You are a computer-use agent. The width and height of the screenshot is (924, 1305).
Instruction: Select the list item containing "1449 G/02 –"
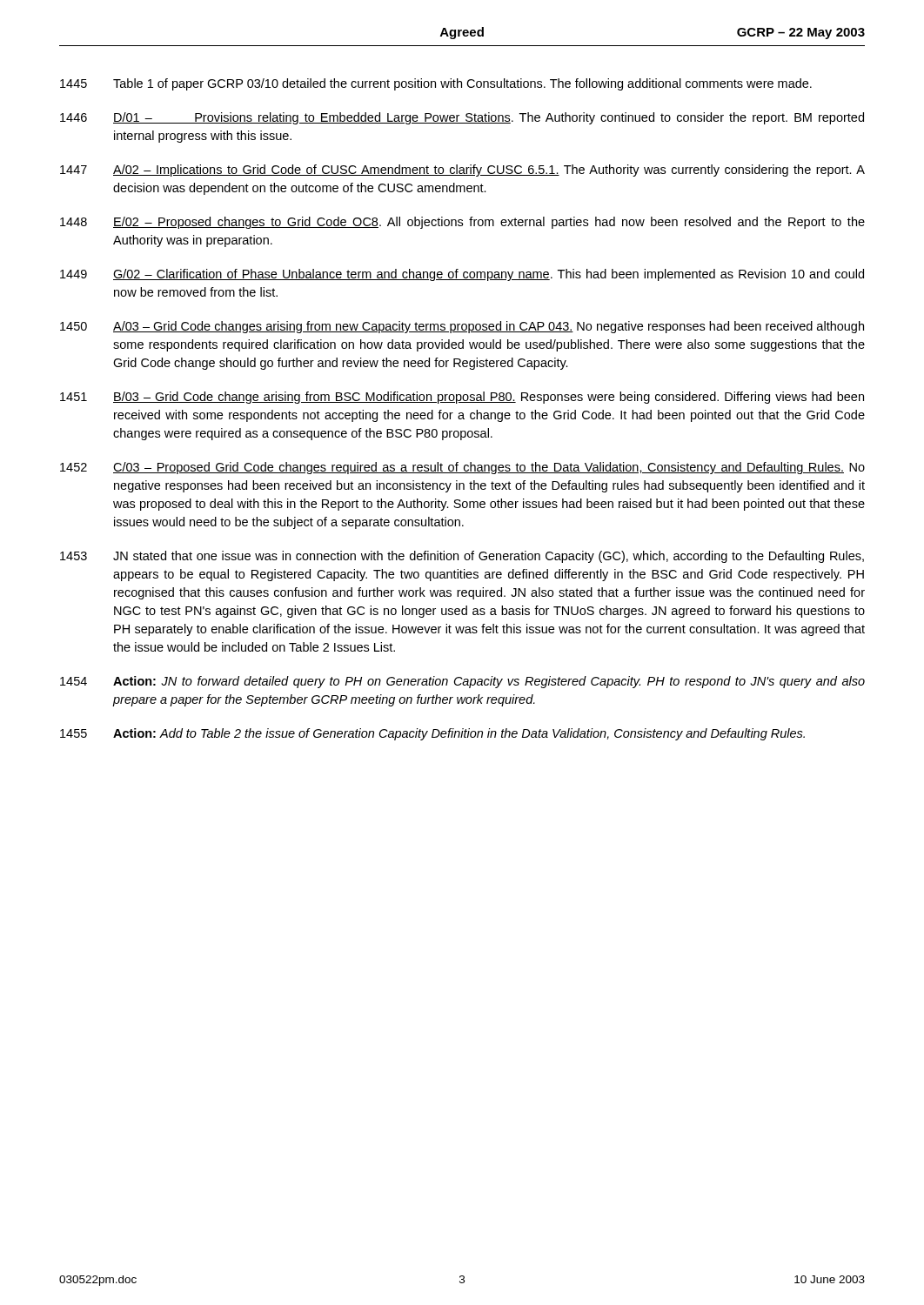coord(462,284)
